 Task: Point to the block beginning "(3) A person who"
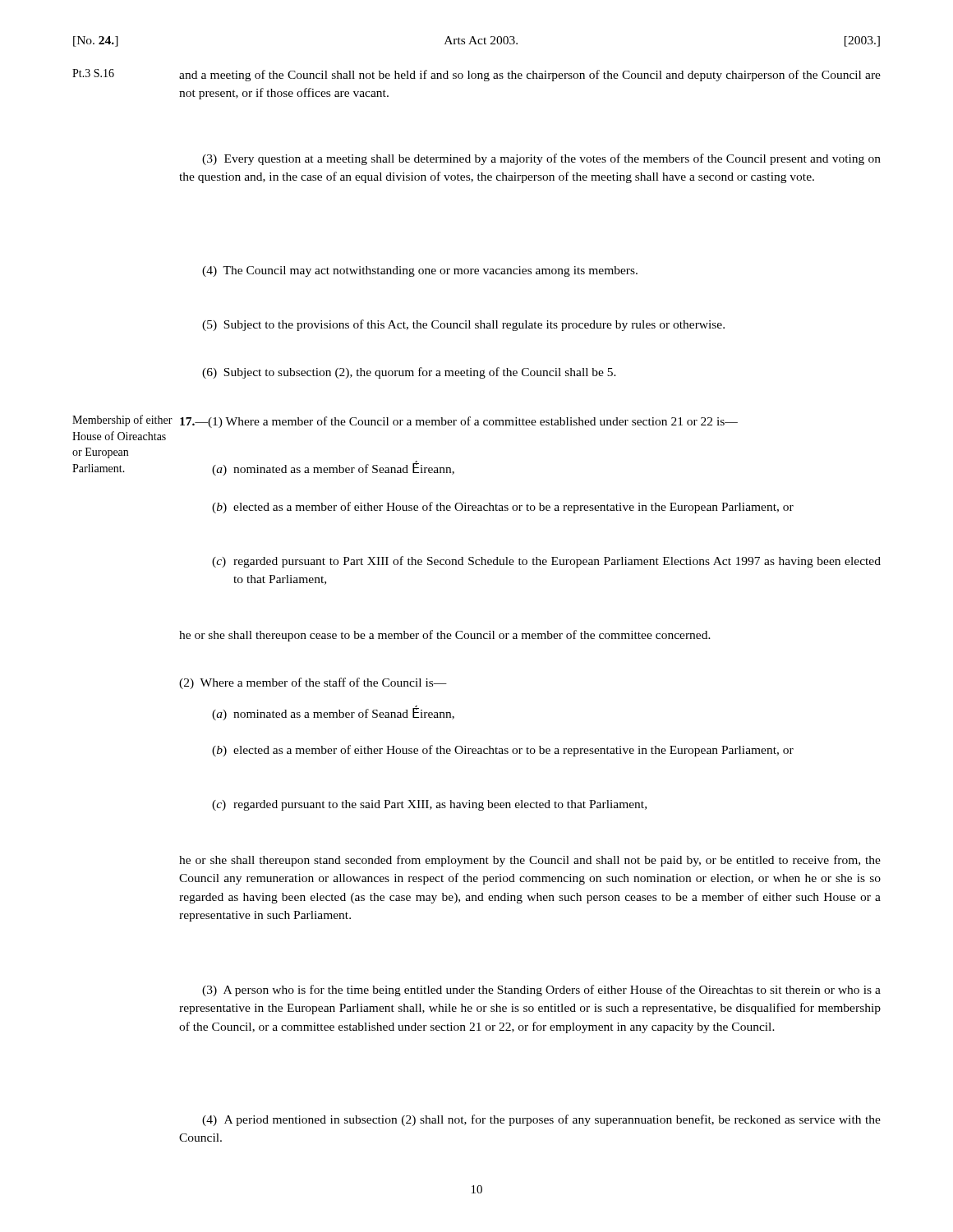tap(530, 1008)
